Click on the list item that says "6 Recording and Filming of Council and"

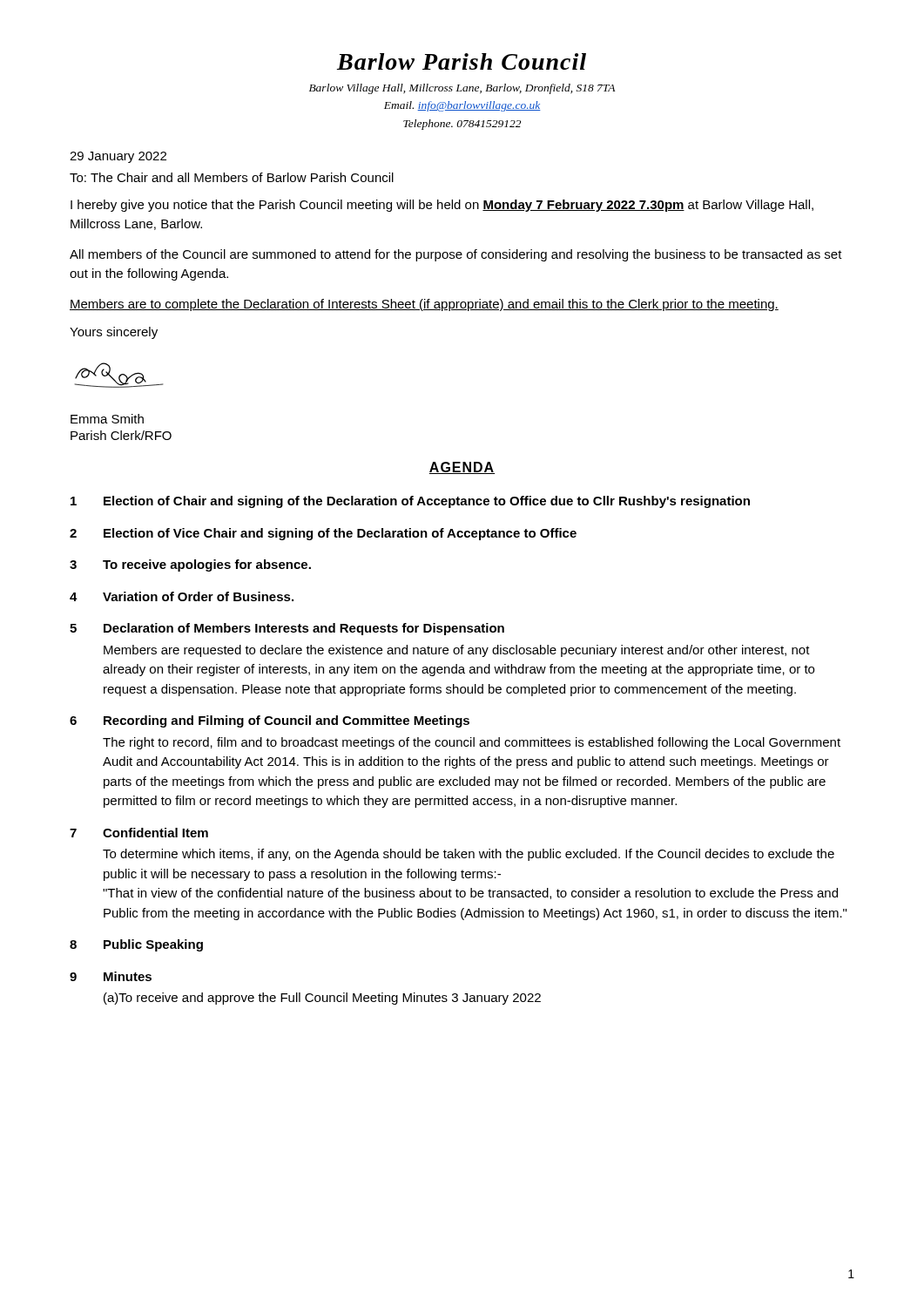(x=462, y=761)
